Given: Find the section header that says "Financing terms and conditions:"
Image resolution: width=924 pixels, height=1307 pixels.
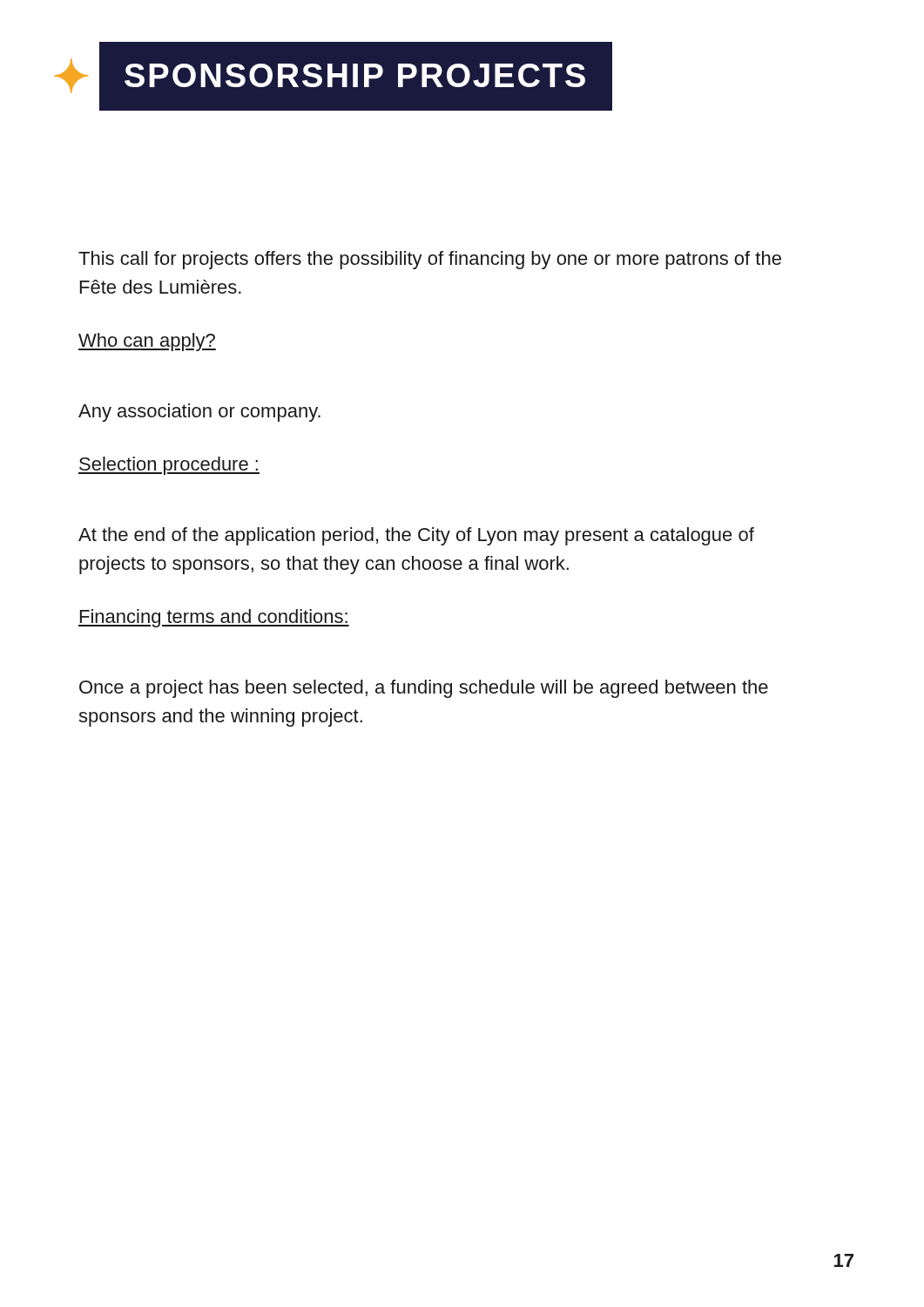Looking at the screenshot, I should pos(214,617).
